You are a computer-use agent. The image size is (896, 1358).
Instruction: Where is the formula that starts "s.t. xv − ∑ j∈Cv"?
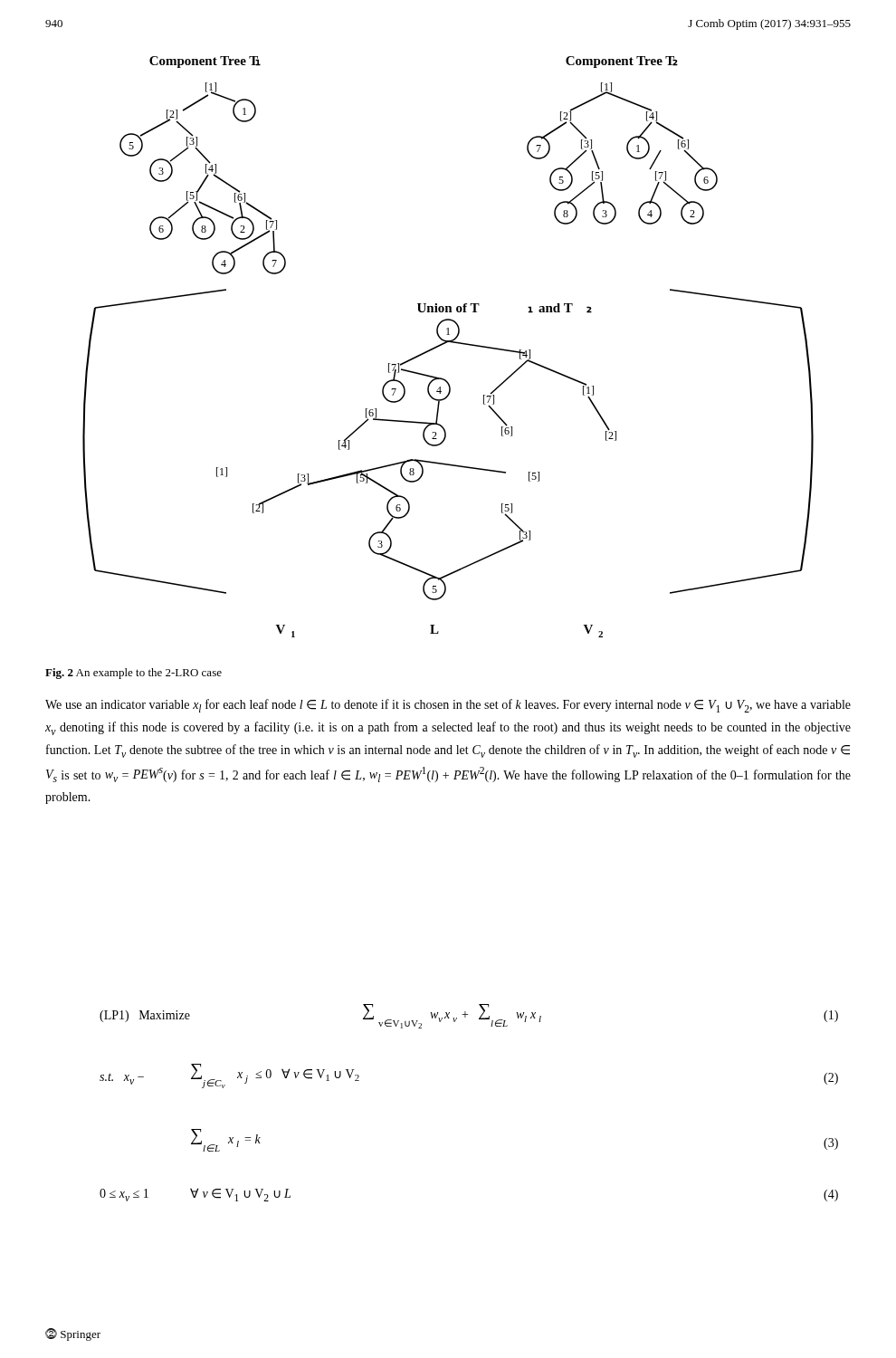point(286,1076)
